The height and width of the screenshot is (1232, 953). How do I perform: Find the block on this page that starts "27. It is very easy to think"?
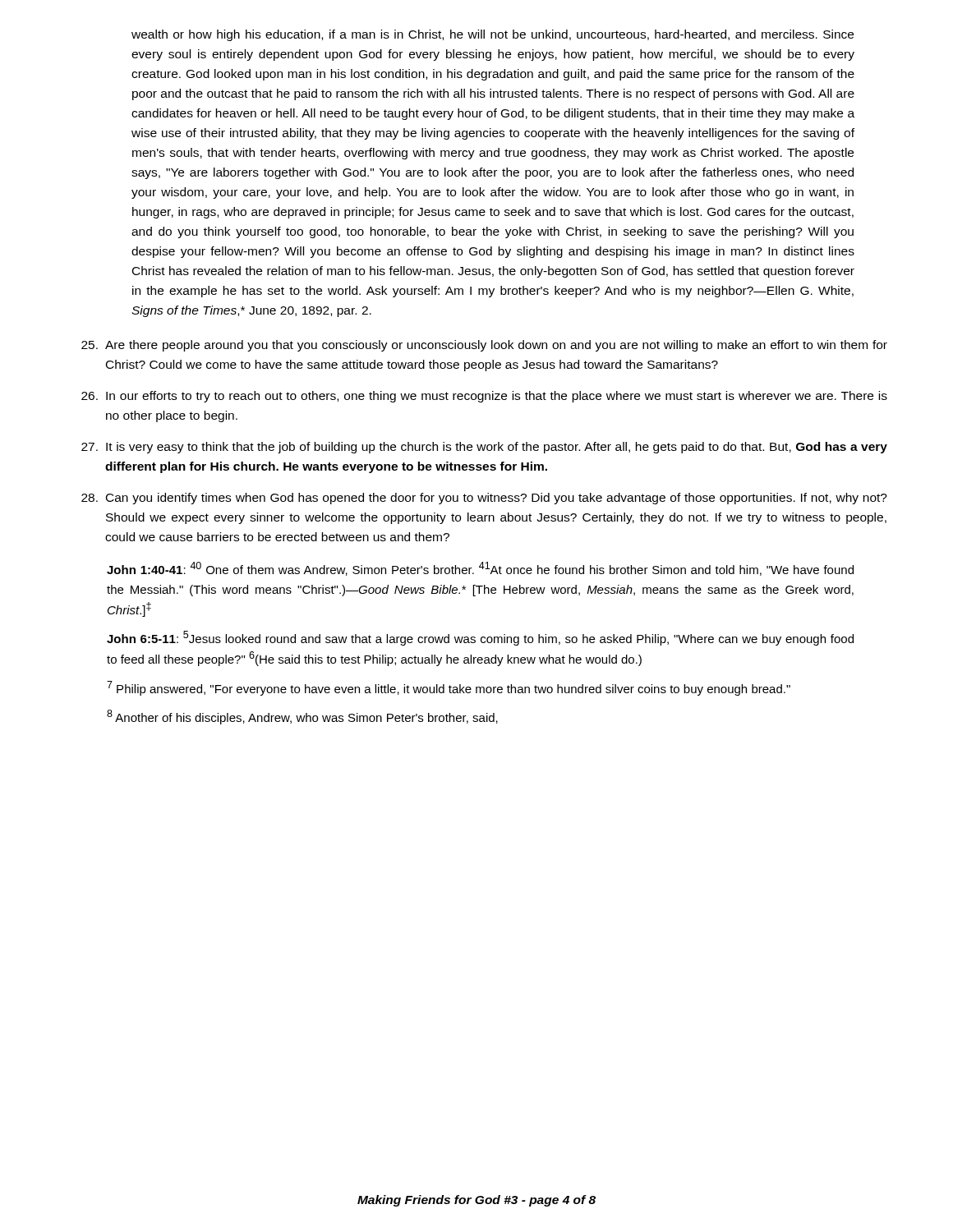point(476,457)
